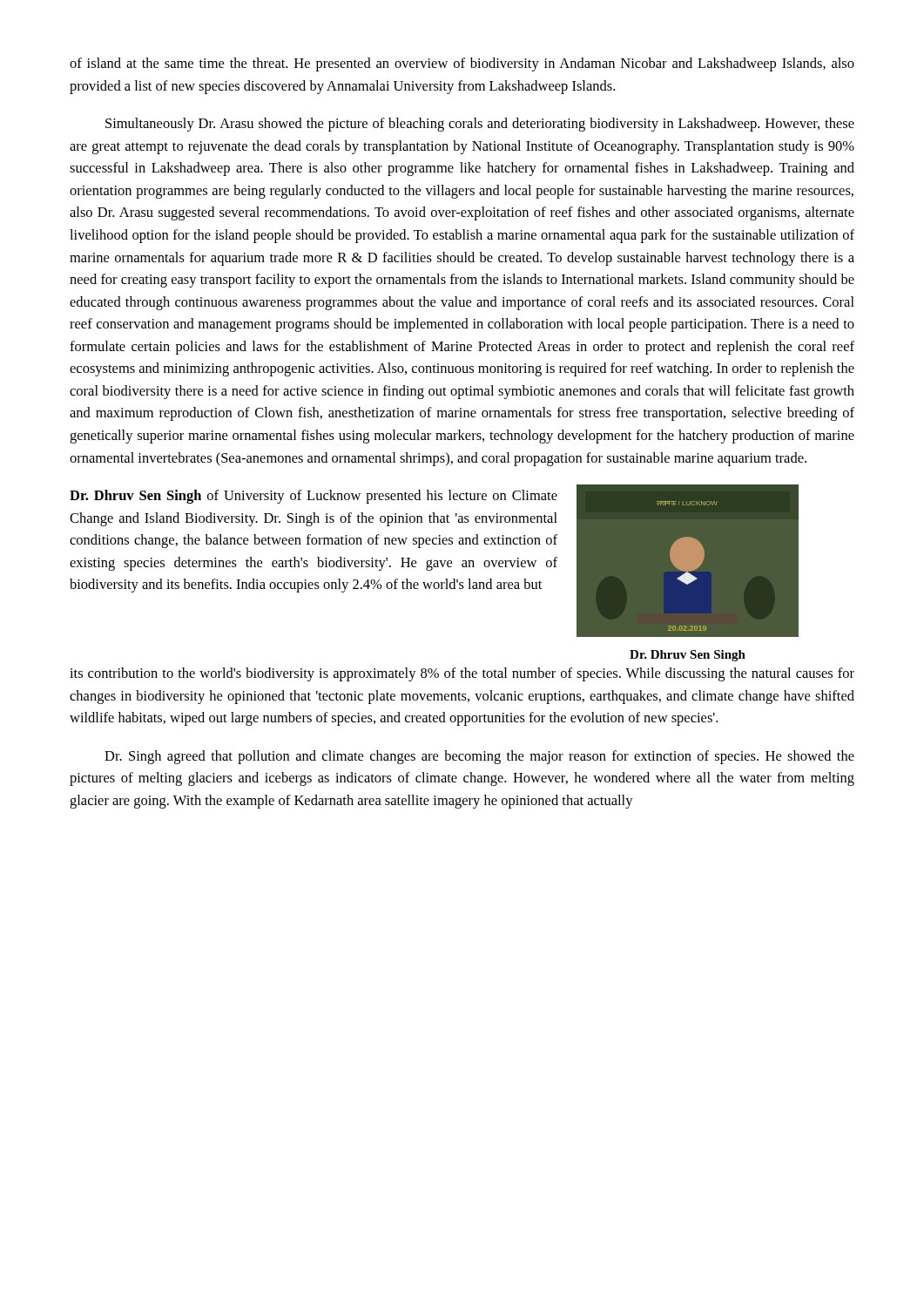The height and width of the screenshot is (1307, 924).
Task: Click on the text block with the text "its contribution to the world's biodiversity is approximately"
Action: [x=462, y=696]
